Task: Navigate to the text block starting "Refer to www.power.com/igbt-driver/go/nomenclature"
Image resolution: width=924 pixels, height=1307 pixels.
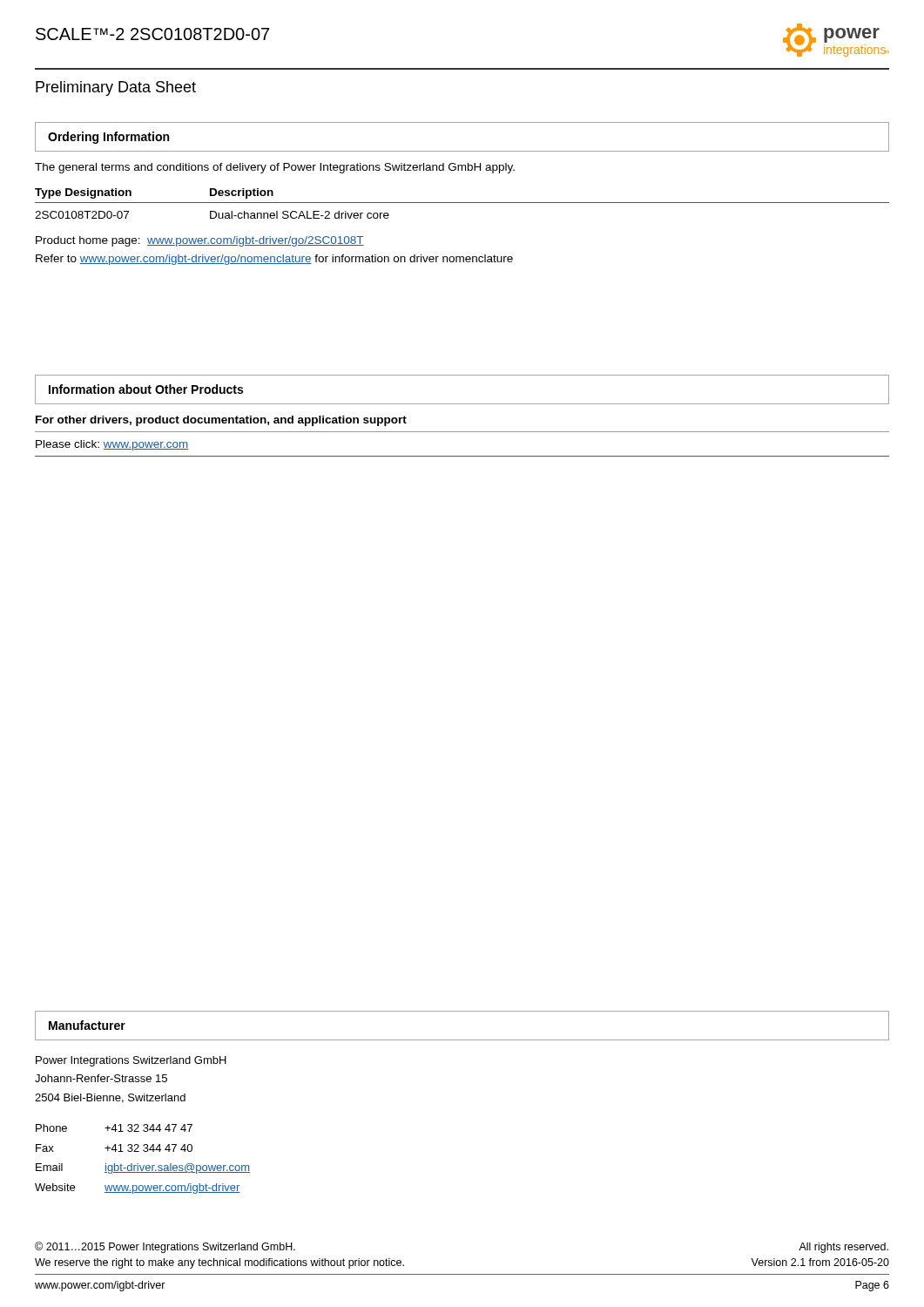Action: click(x=274, y=258)
